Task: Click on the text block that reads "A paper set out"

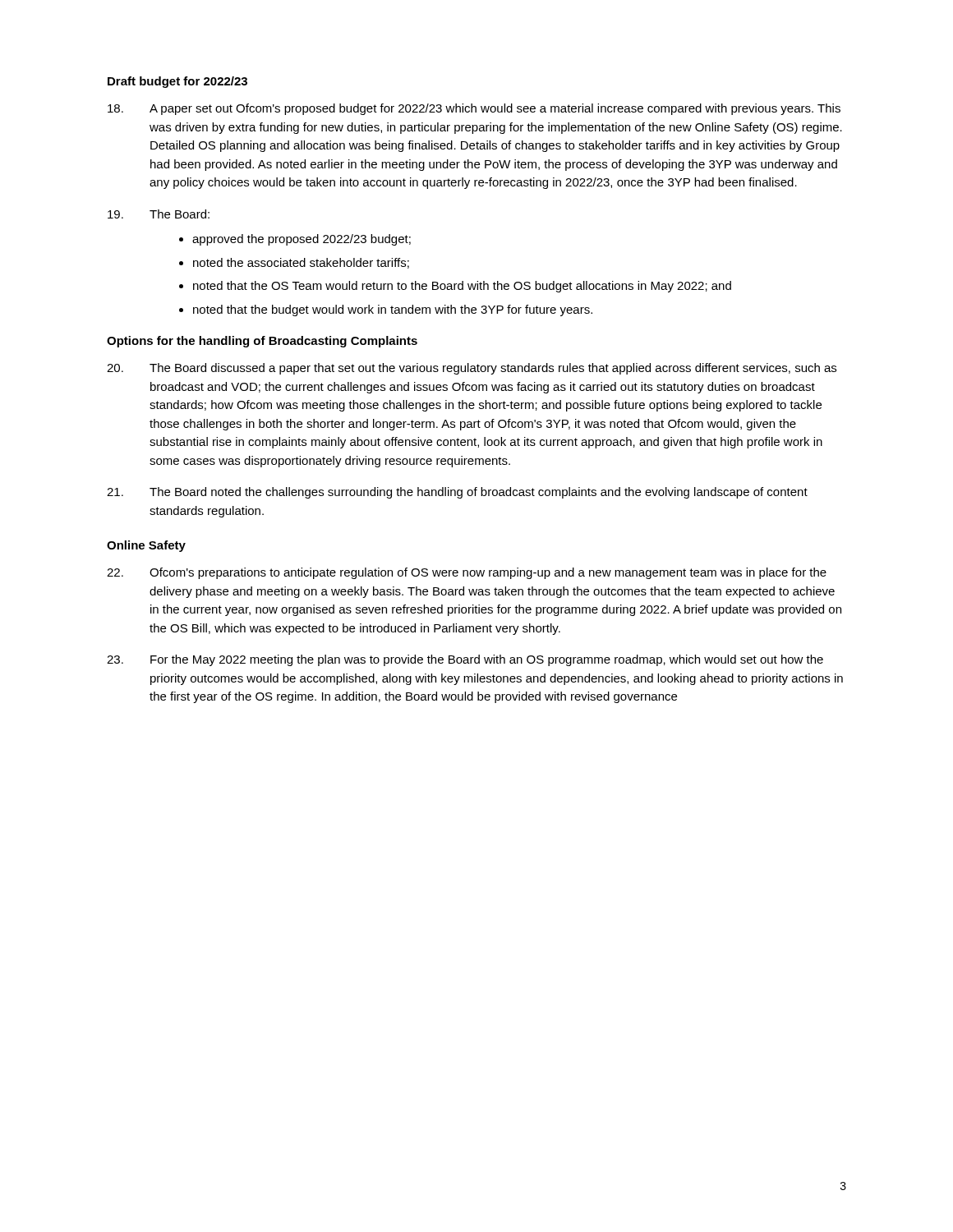Action: pyautogui.click(x=476, y=146)
